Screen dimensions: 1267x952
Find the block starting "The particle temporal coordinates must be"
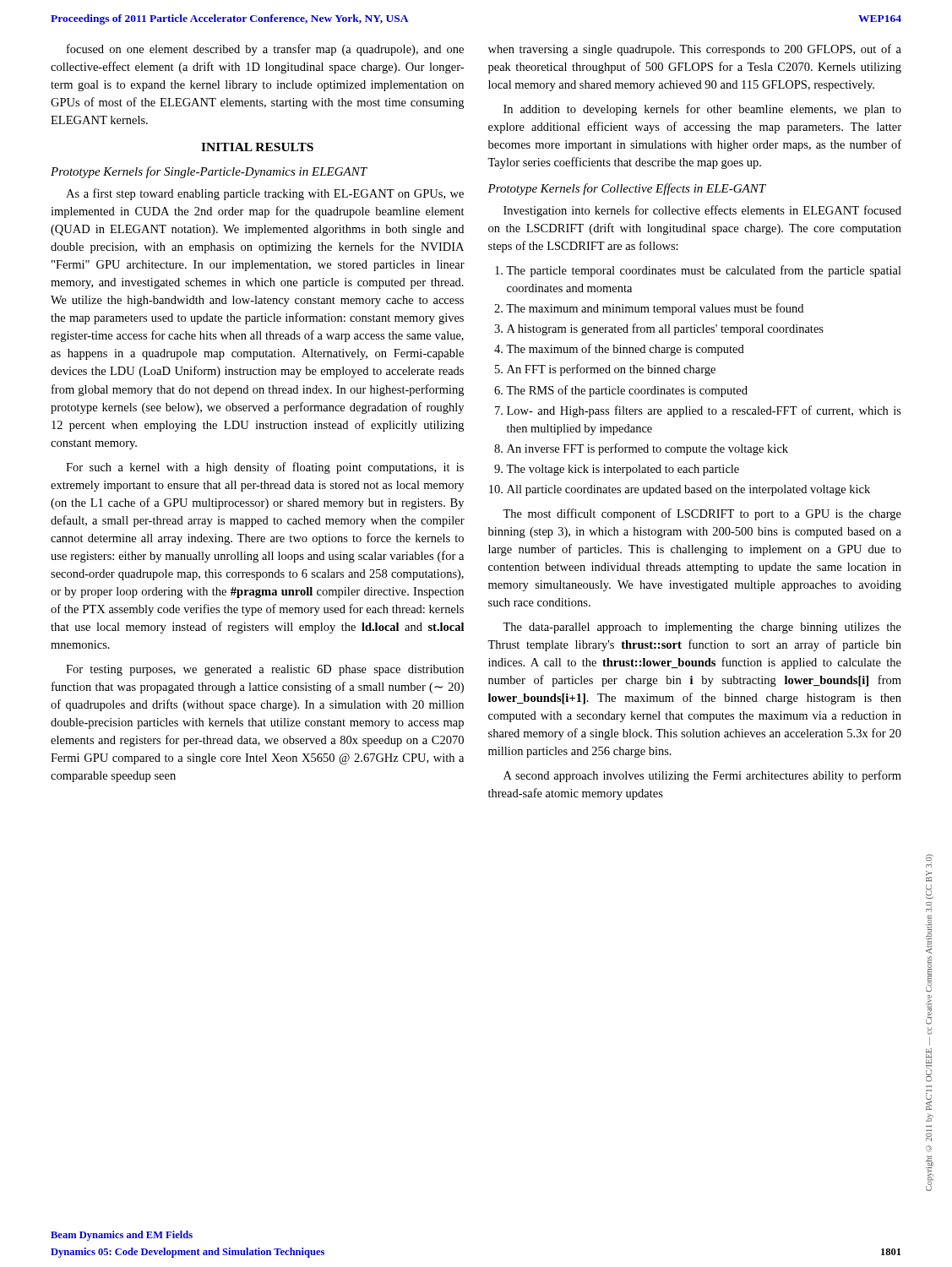pyautogui.click(x=704, y=280)
